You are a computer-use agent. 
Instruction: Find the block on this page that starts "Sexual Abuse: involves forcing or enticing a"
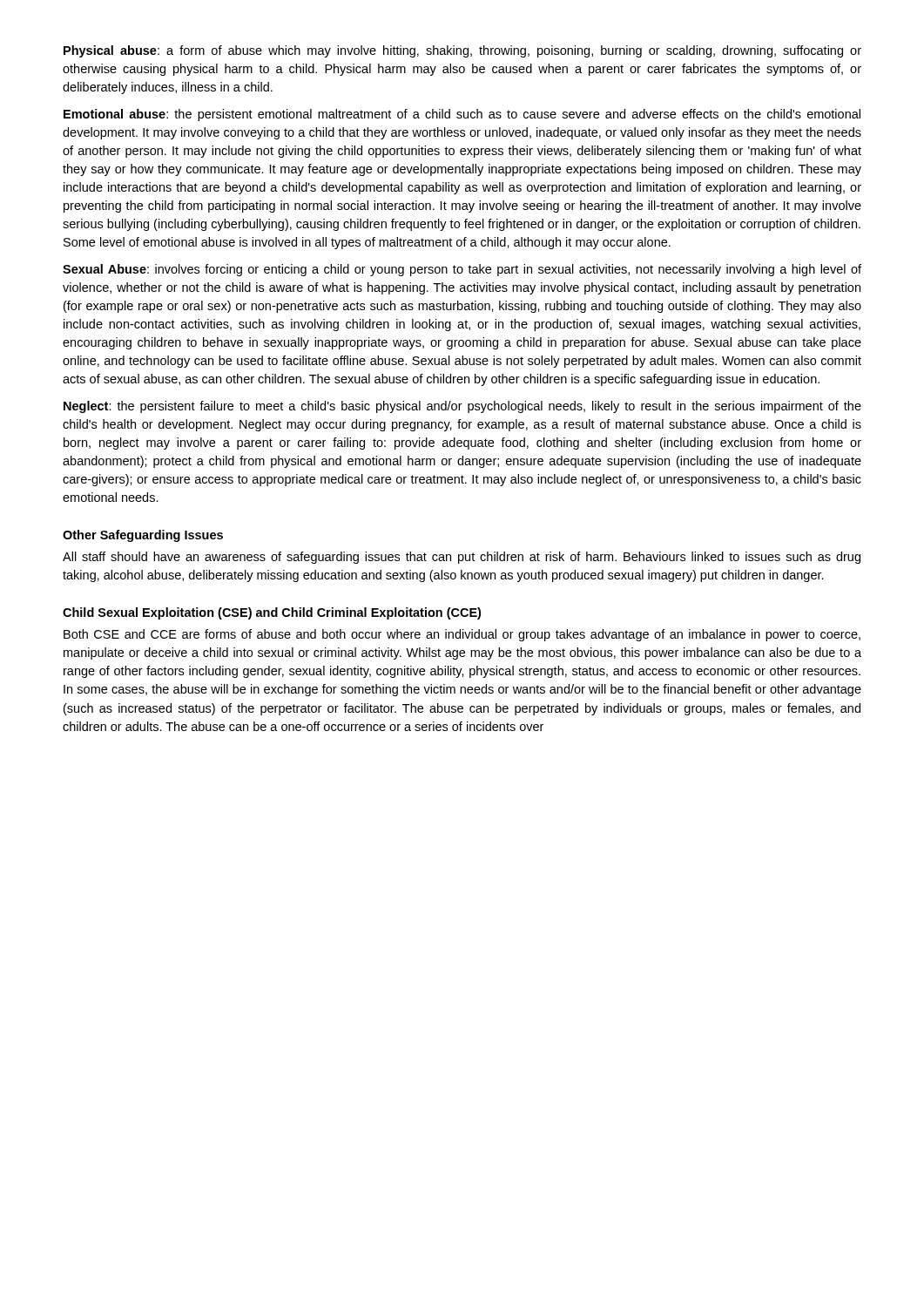pyautogui.click(x=462, y=324)
